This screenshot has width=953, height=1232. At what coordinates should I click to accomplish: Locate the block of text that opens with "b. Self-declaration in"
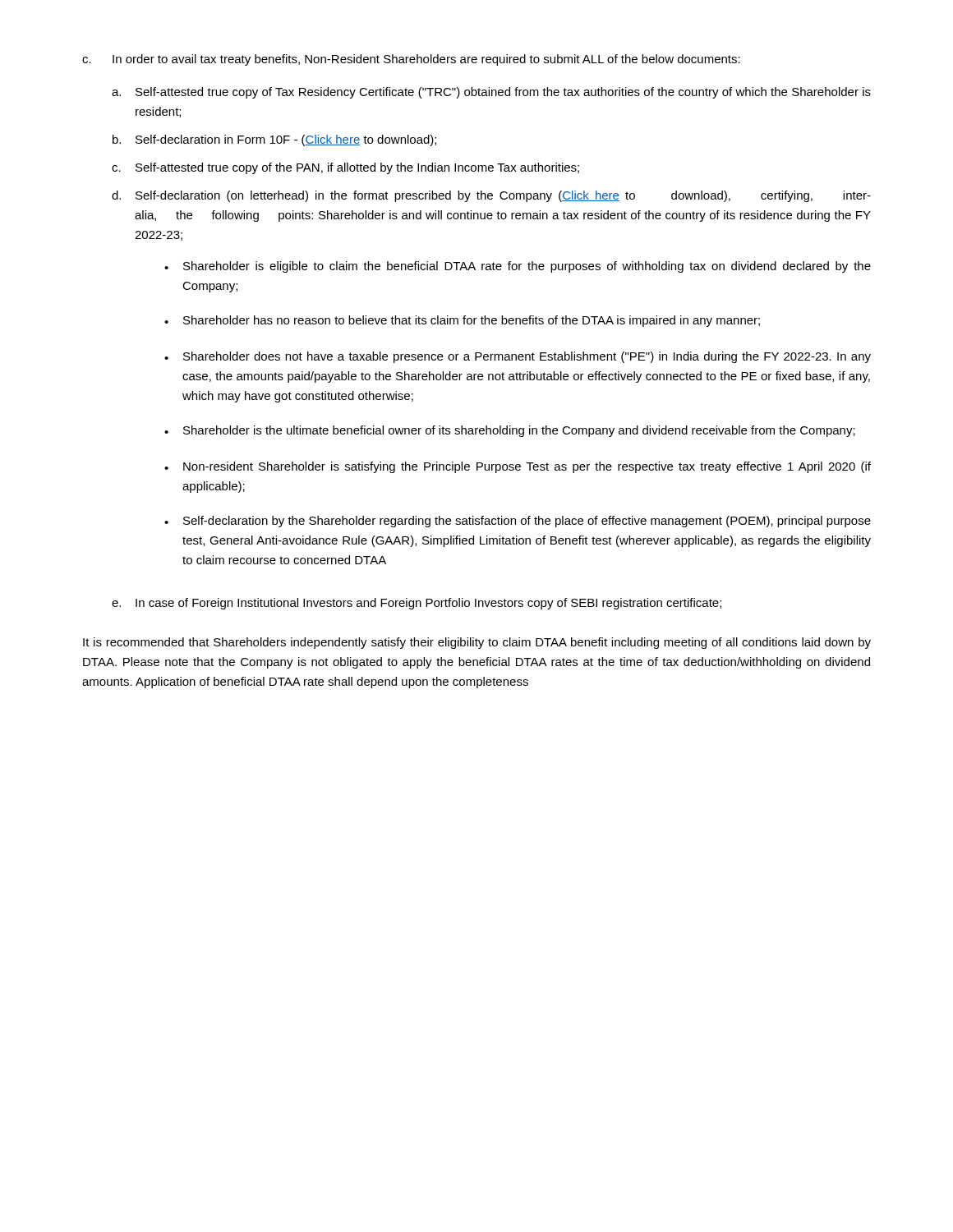pyautogui.click(x=274, y=140)
